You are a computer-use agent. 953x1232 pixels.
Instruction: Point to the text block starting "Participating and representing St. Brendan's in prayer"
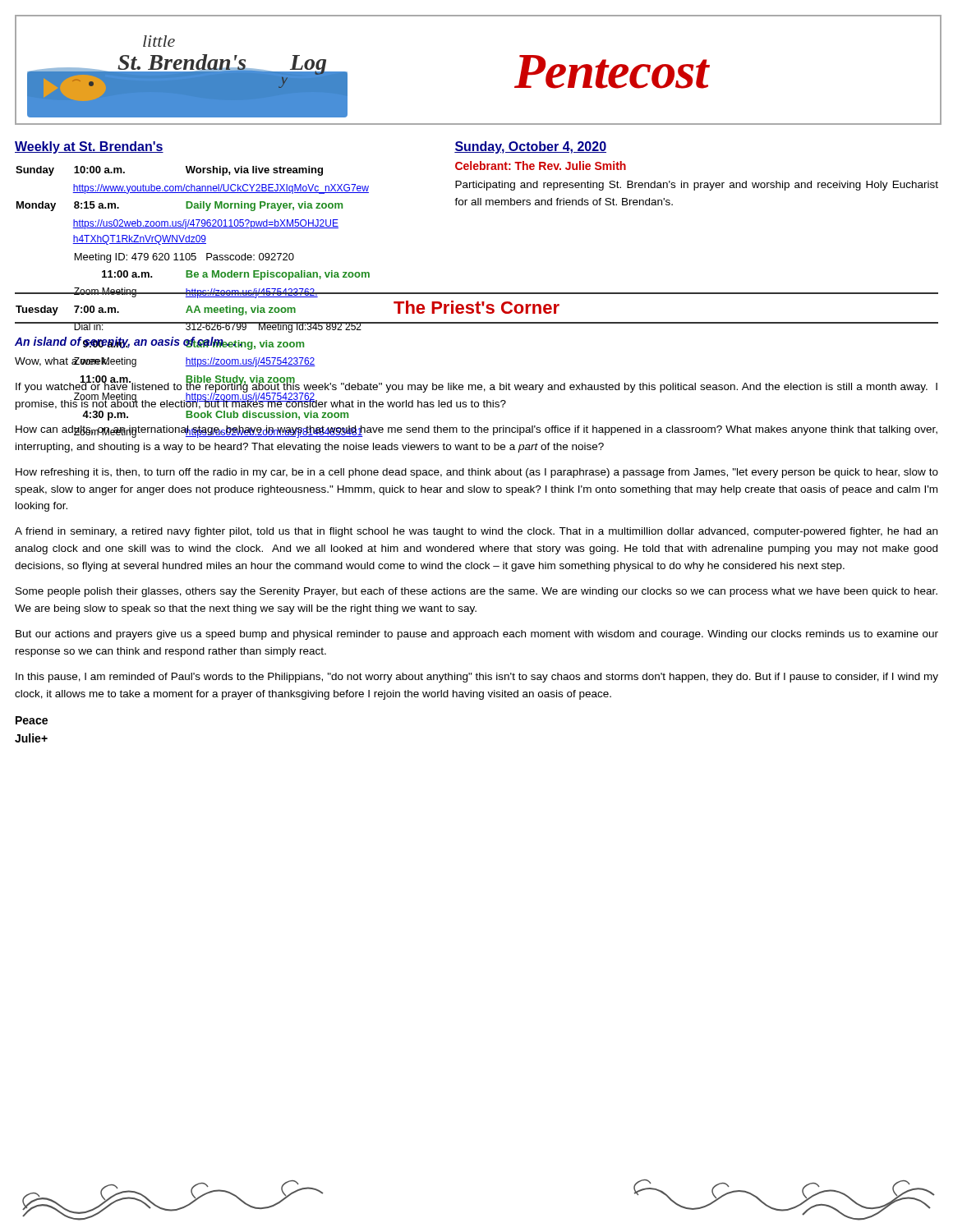(x=696, y=193)
